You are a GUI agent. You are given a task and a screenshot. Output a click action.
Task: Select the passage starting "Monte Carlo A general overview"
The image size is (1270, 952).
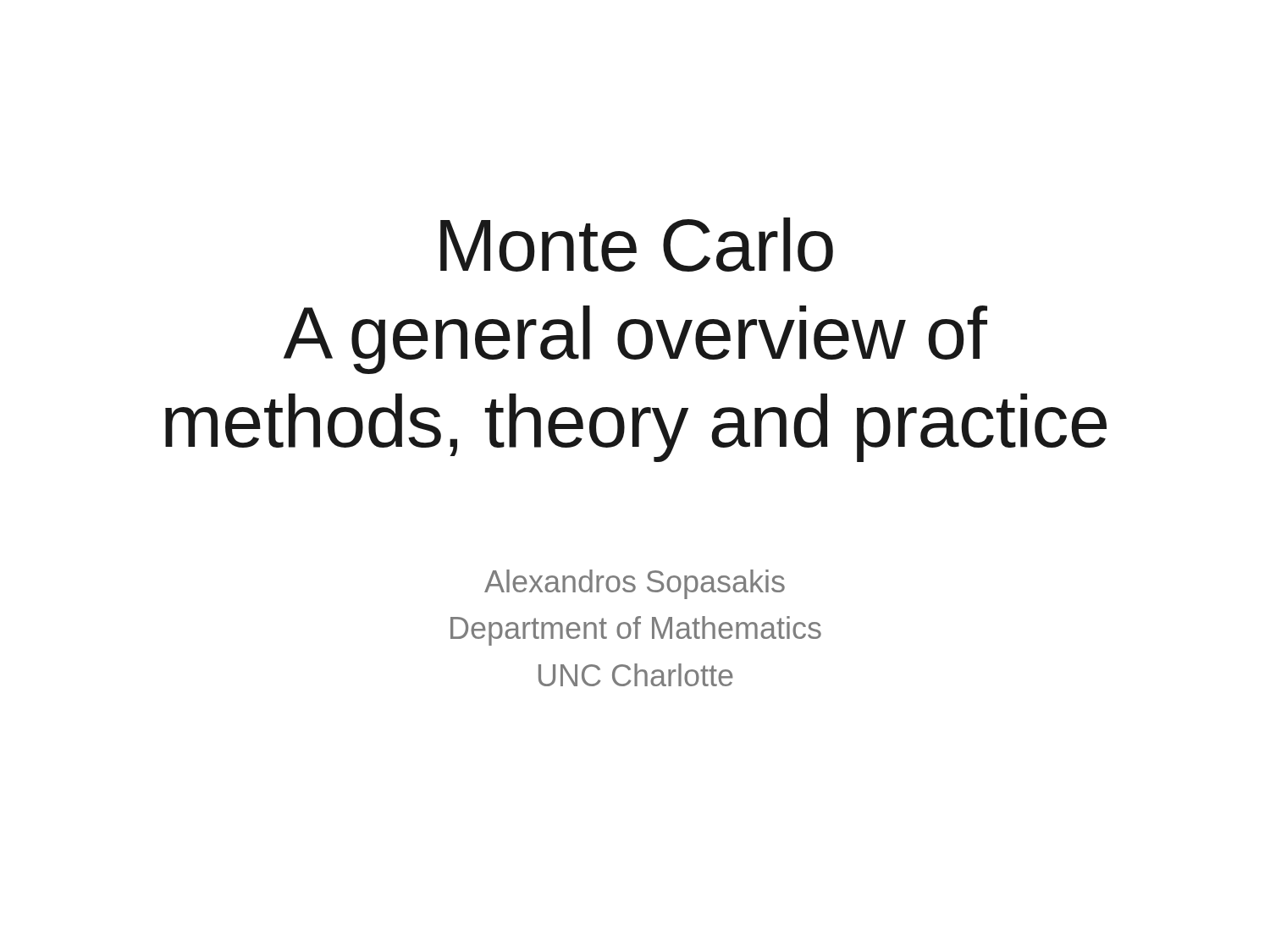click(x=635, y=333)
